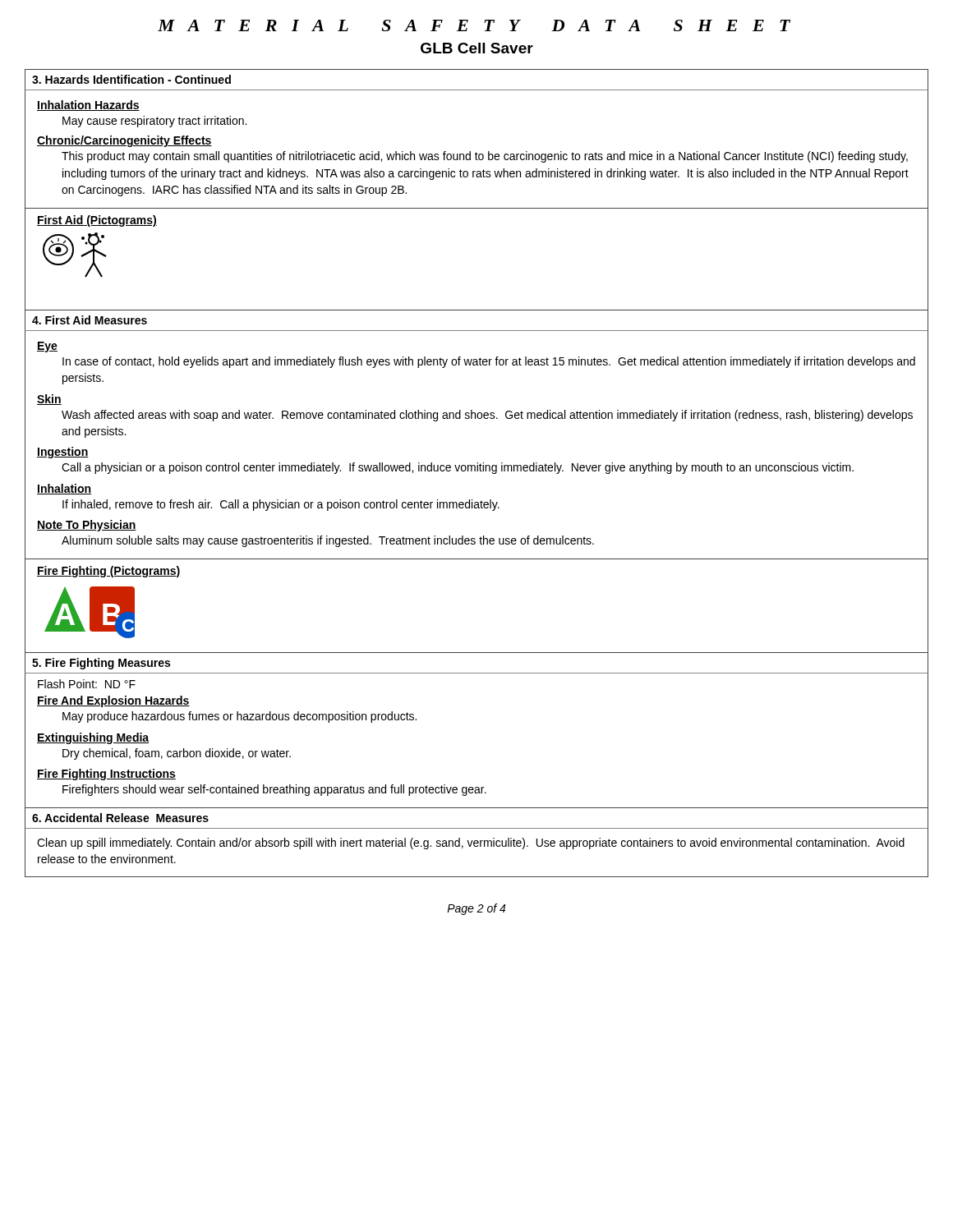Click on the text starting "Dry chemical, foam, carbon dioxide, or water."
Screen dimensions: 1232x953
(x=177, y=753)
